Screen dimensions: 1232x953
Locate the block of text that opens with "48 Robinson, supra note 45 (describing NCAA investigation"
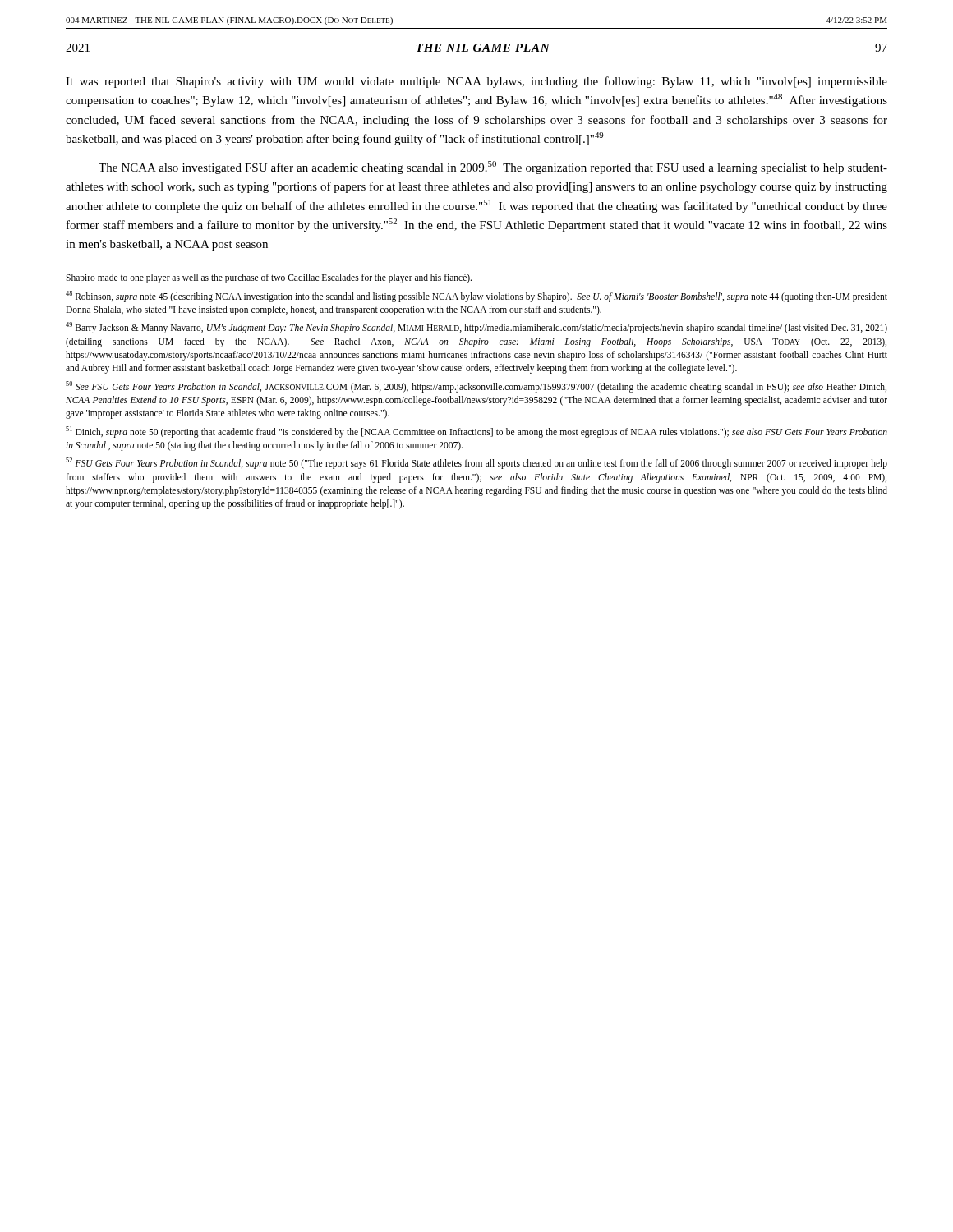coord(476,302)
